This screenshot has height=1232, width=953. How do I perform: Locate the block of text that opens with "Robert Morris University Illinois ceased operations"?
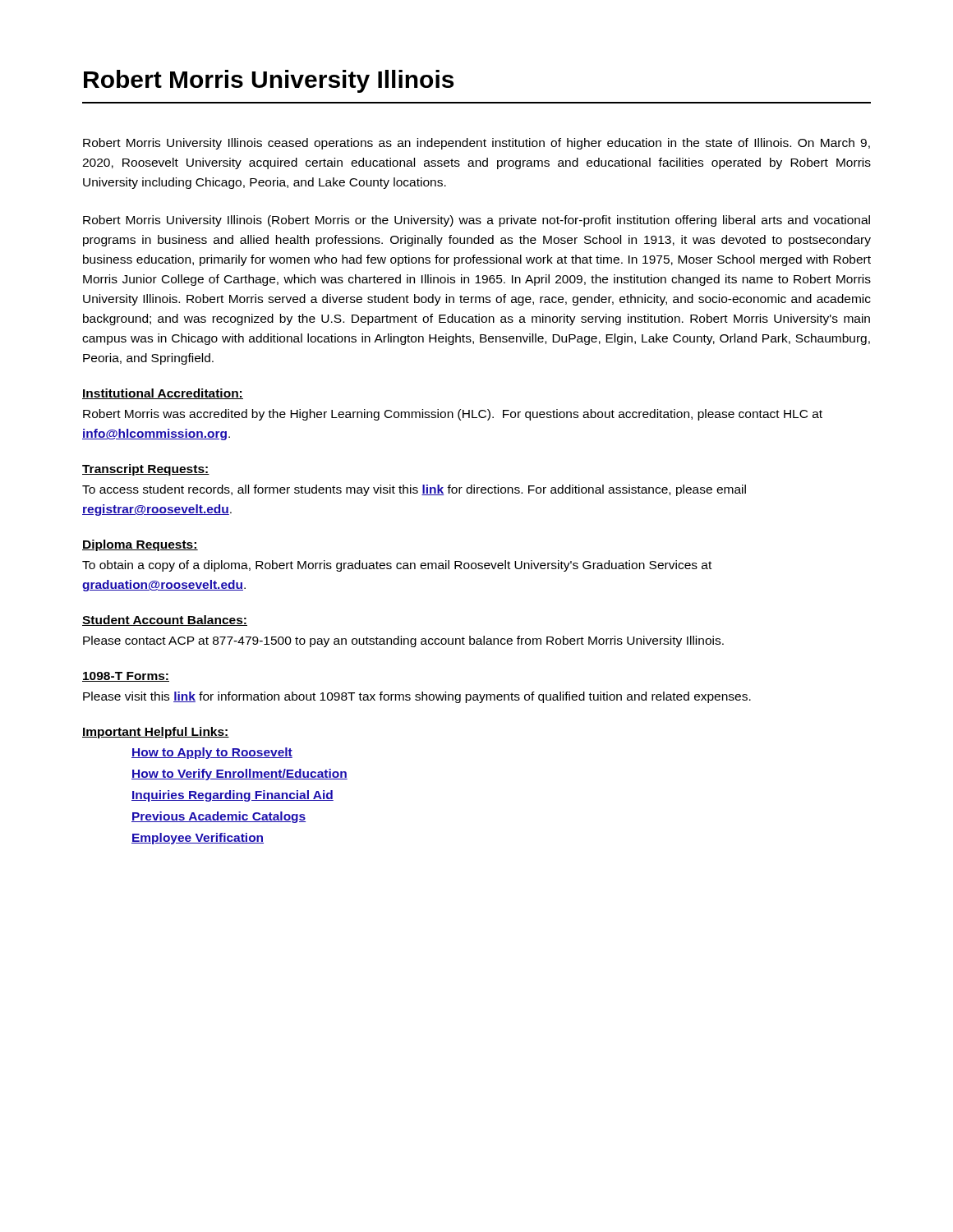point(476,162)
